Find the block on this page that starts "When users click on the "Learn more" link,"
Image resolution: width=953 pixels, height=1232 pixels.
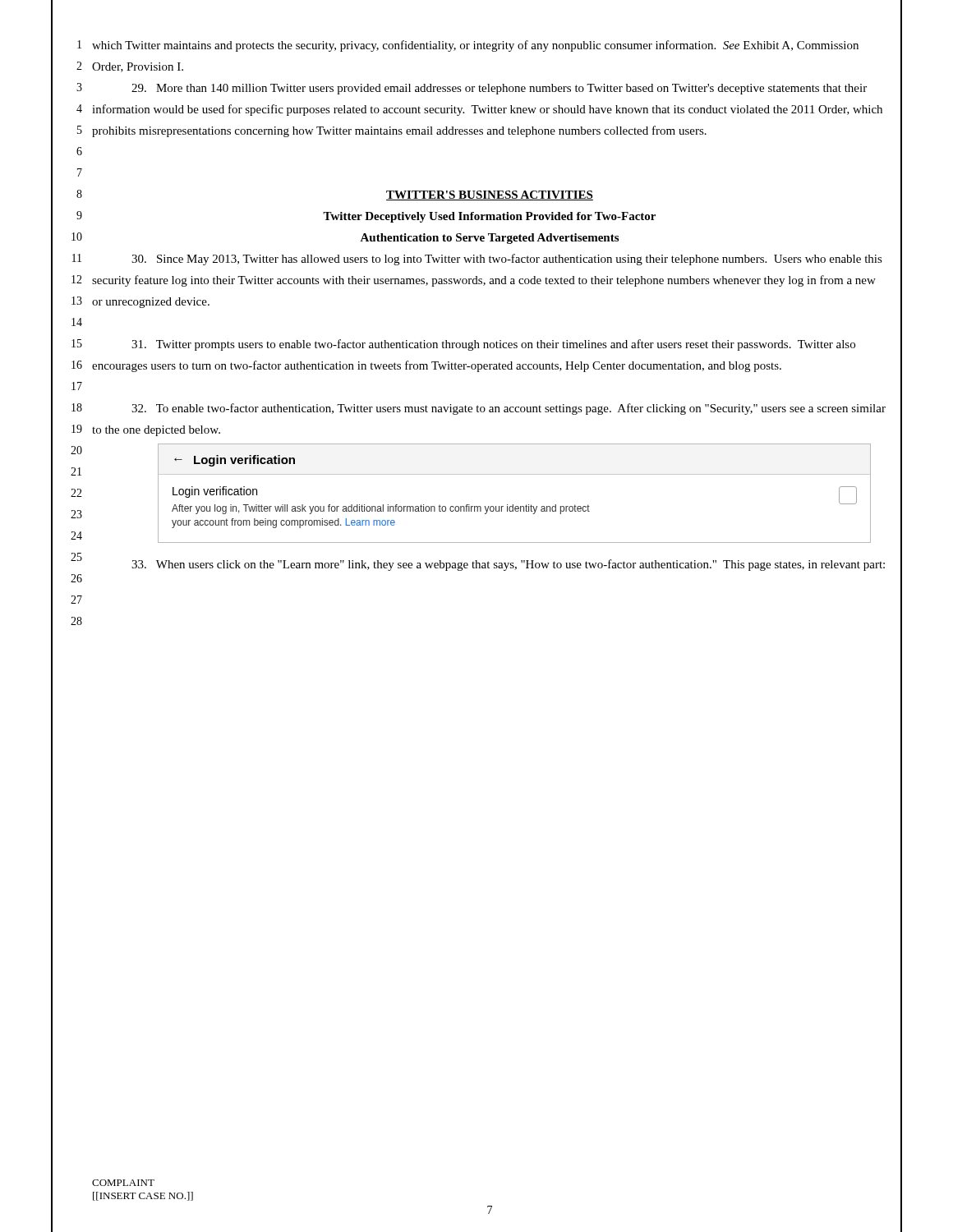509,564
